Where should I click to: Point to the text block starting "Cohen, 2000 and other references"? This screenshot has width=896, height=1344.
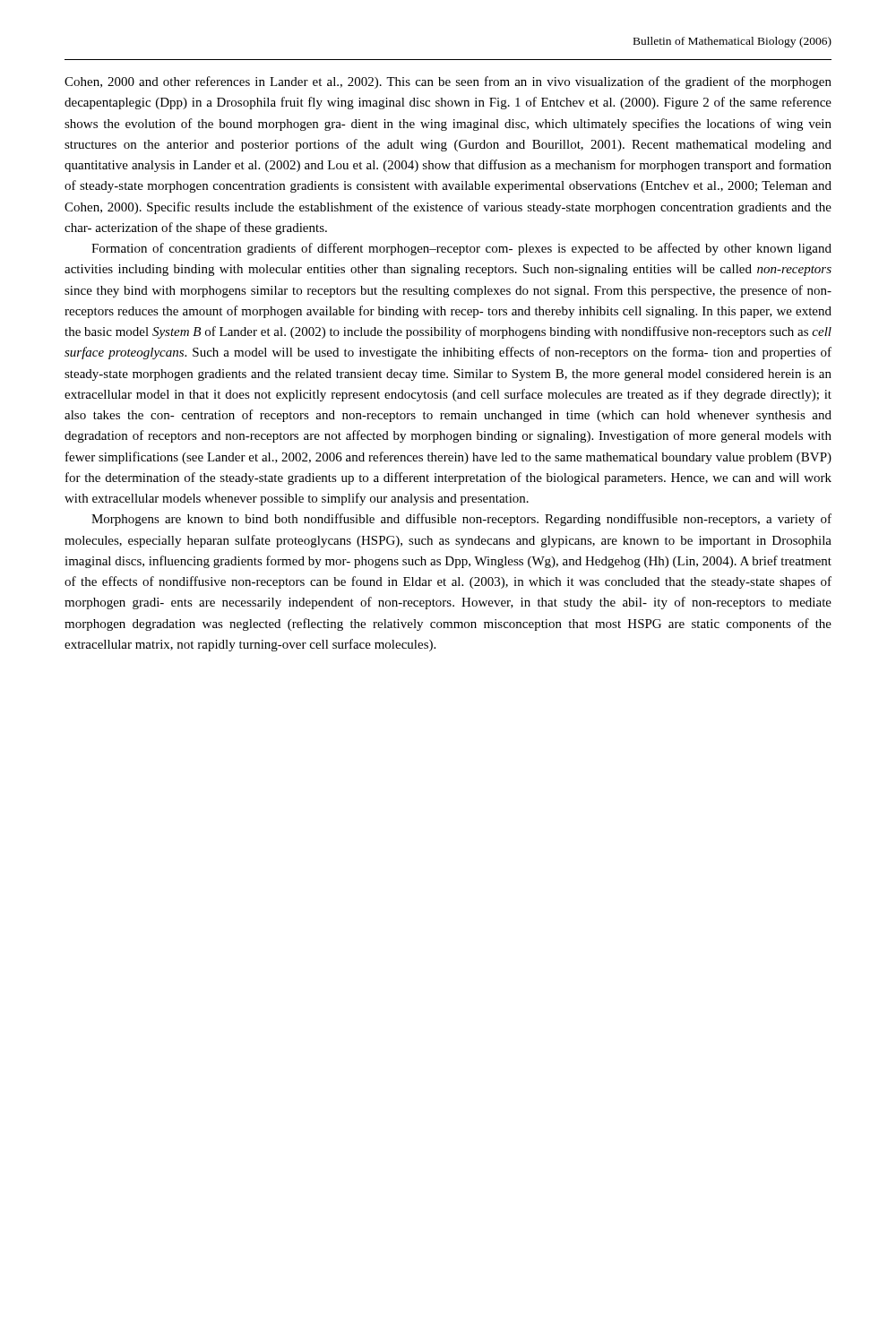point(448,155)
